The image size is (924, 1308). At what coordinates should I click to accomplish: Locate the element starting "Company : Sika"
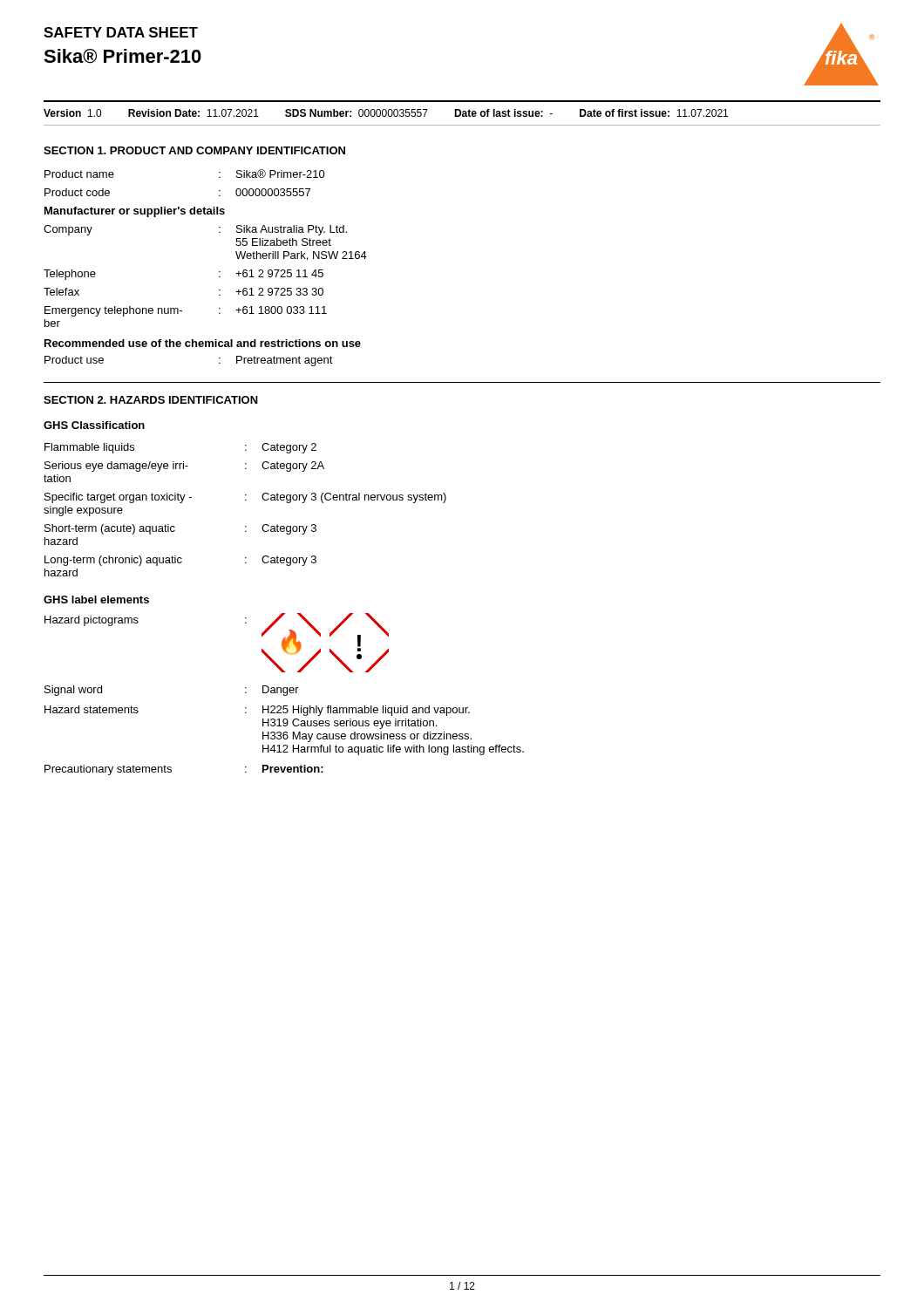tap(69, 230)
